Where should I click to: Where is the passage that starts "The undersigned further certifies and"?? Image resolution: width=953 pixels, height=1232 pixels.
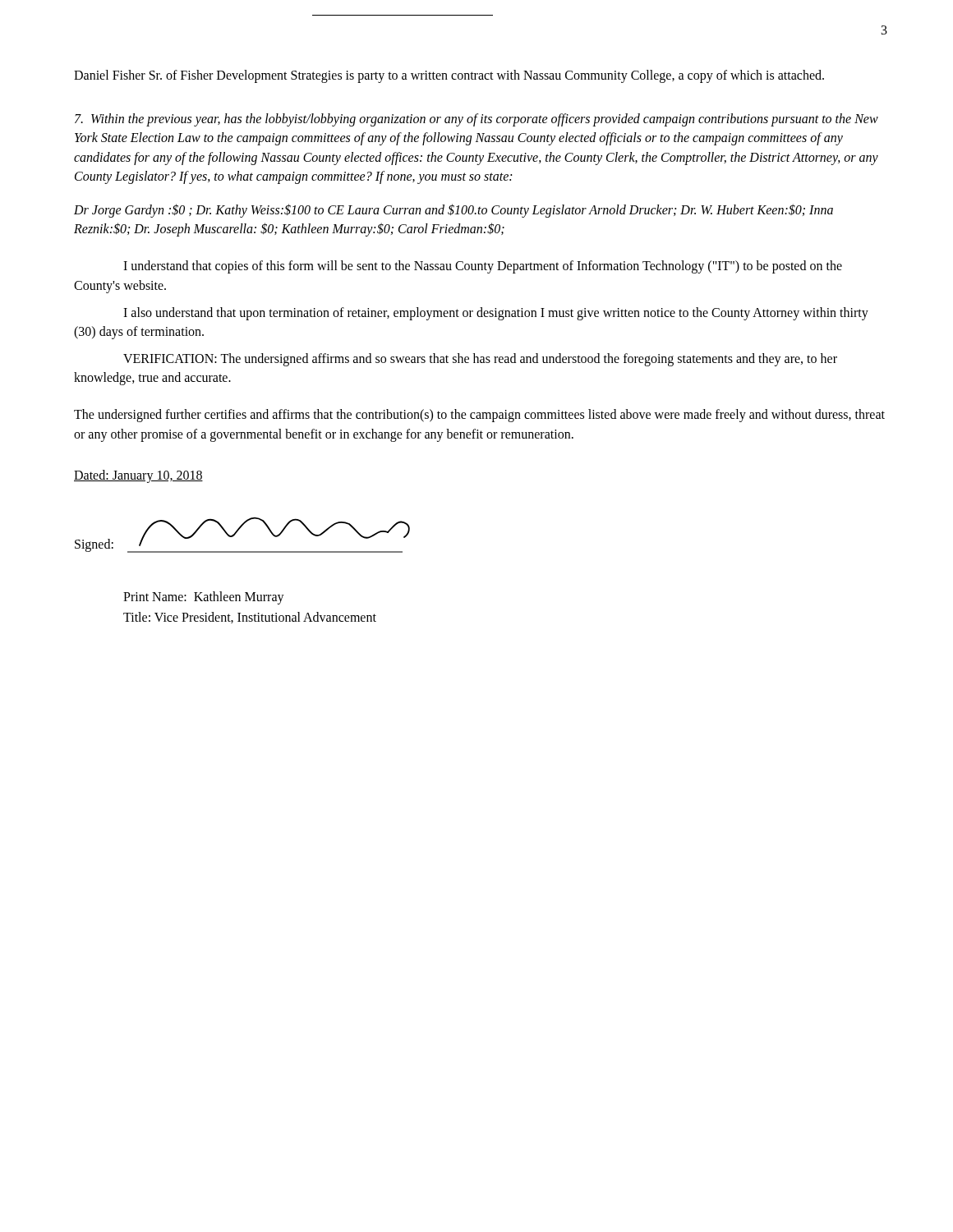pos(479,424)
